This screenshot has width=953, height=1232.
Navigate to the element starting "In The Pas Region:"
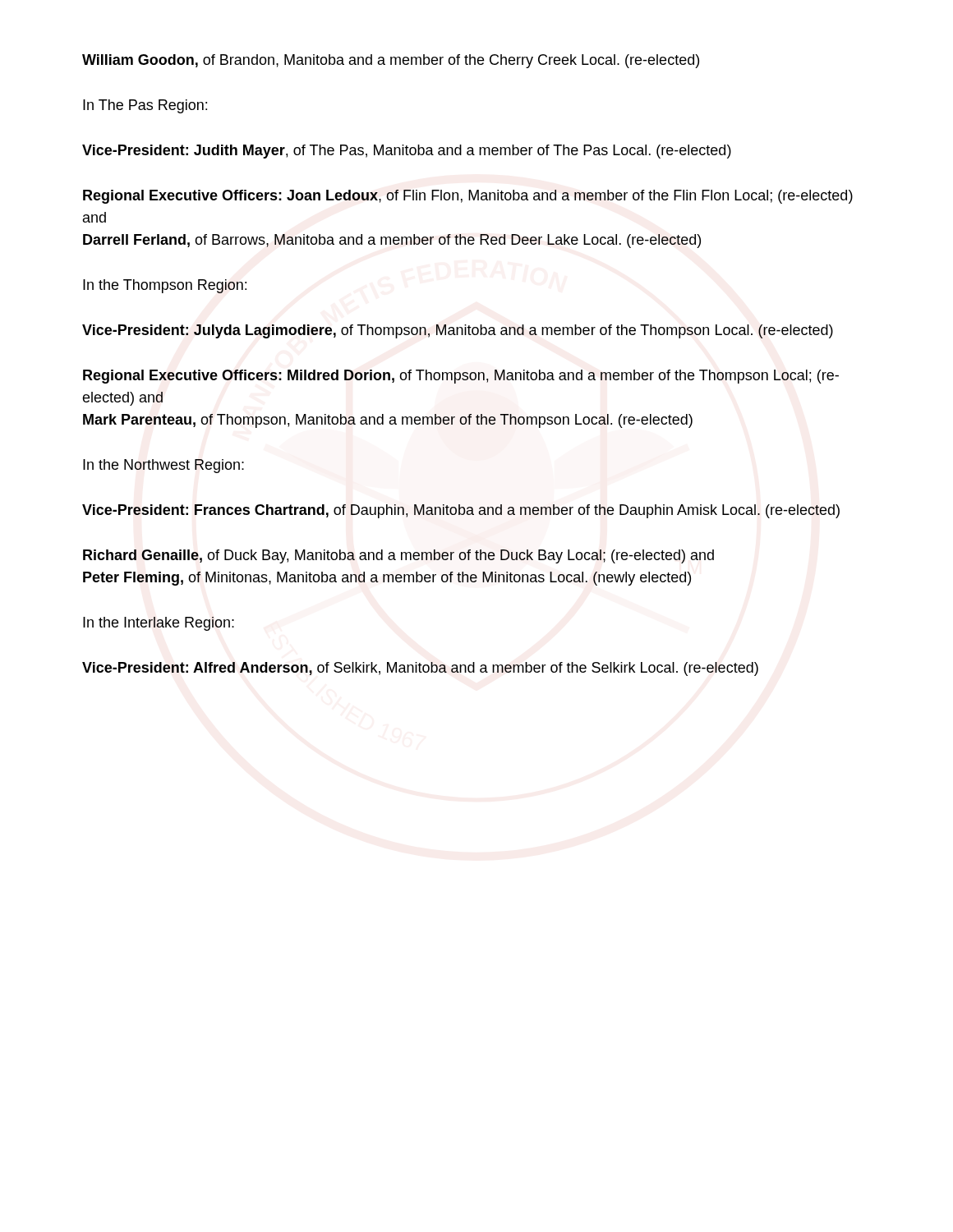[145, 106]
